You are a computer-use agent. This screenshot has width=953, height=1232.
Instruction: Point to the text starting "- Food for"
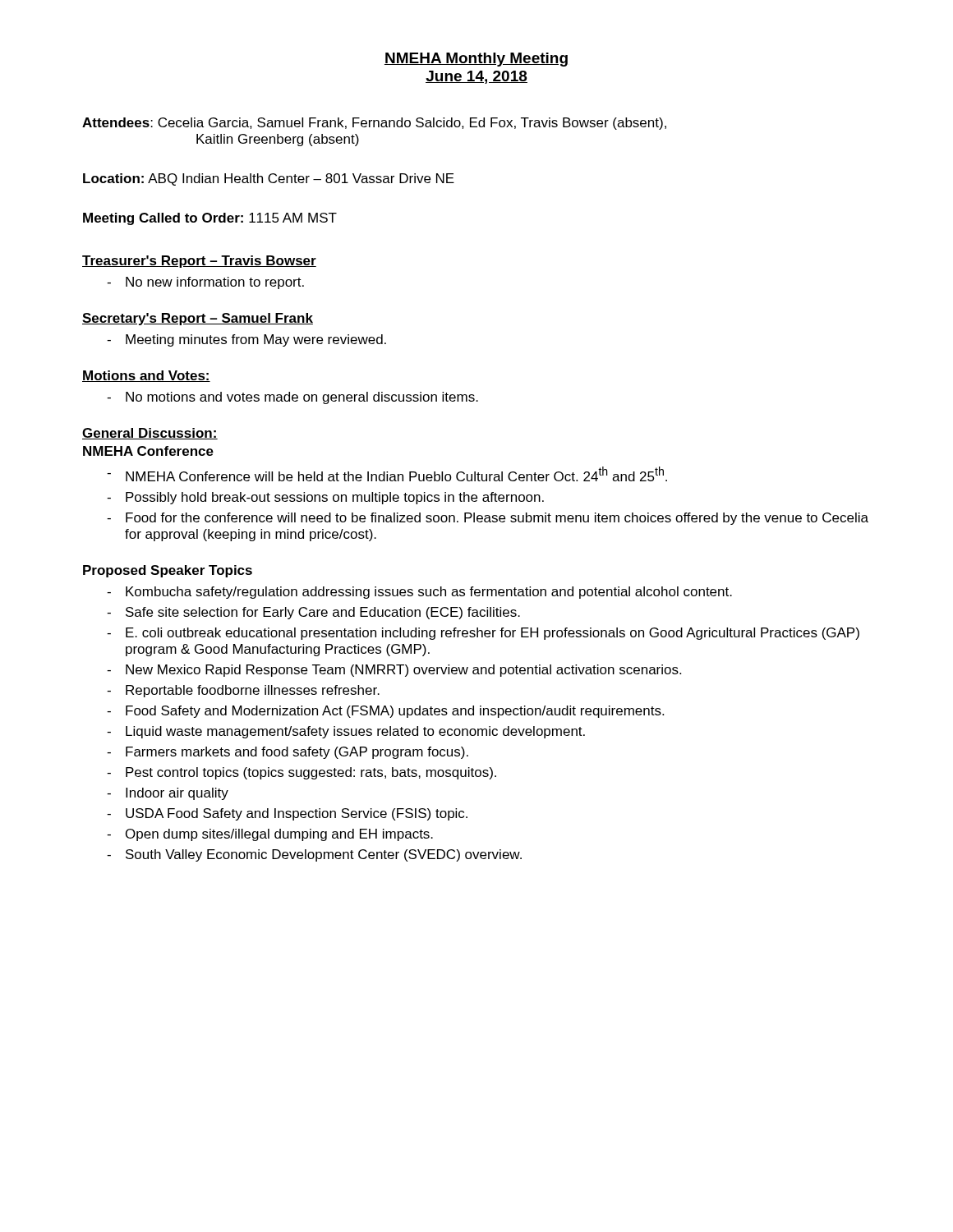pos(489,526)
